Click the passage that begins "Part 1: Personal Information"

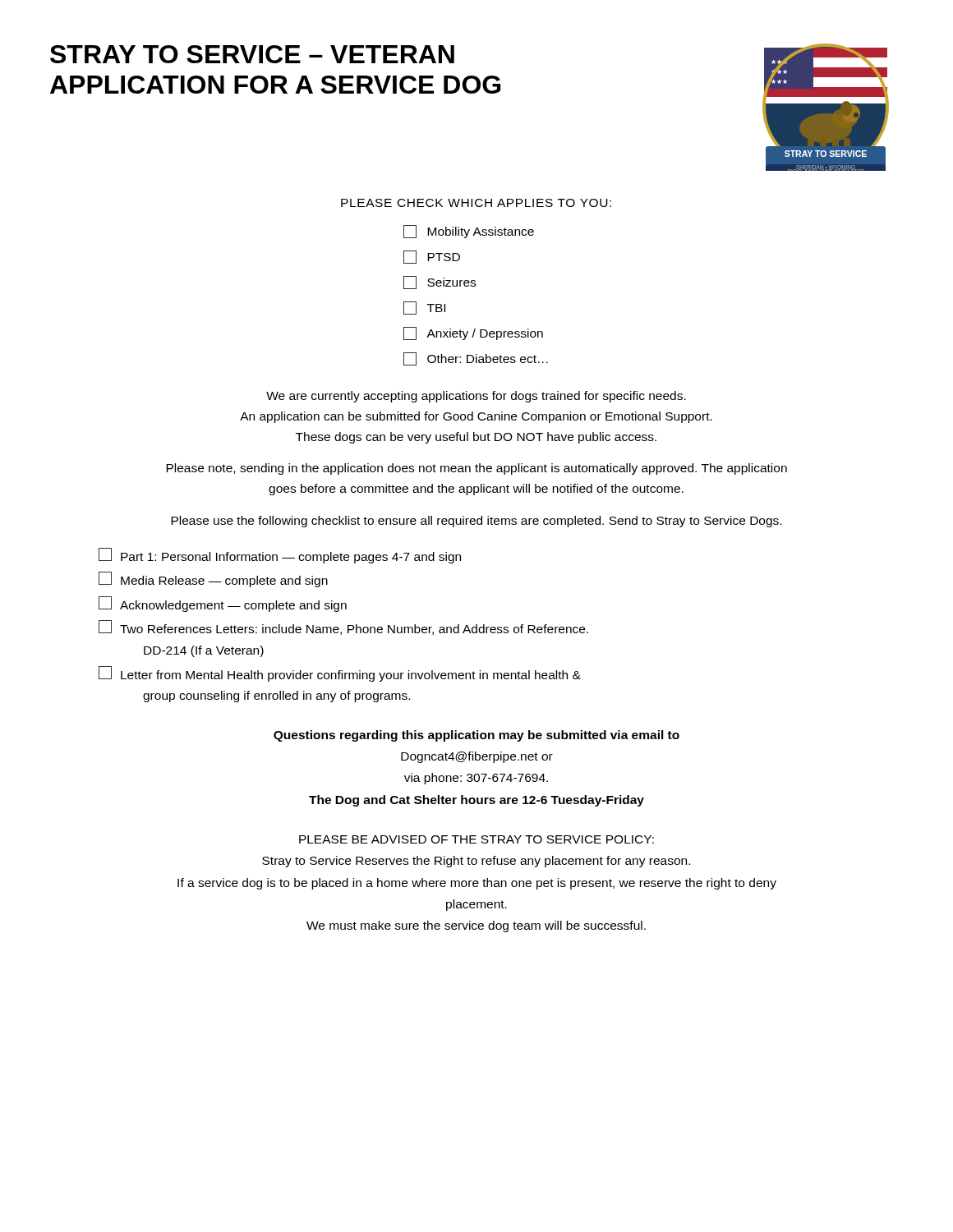click(x=280, y=556)
